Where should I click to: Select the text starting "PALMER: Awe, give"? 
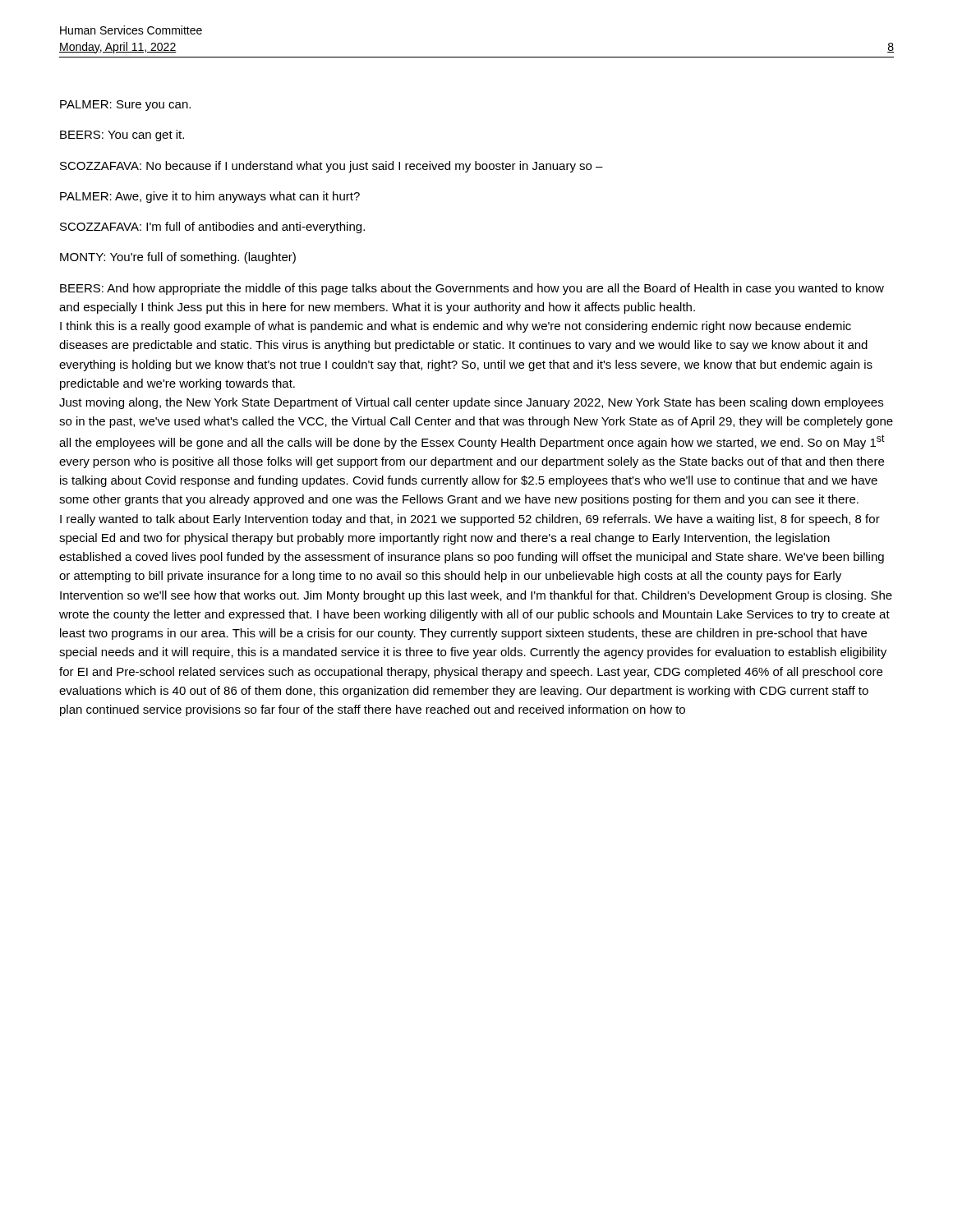click(210, 196)
